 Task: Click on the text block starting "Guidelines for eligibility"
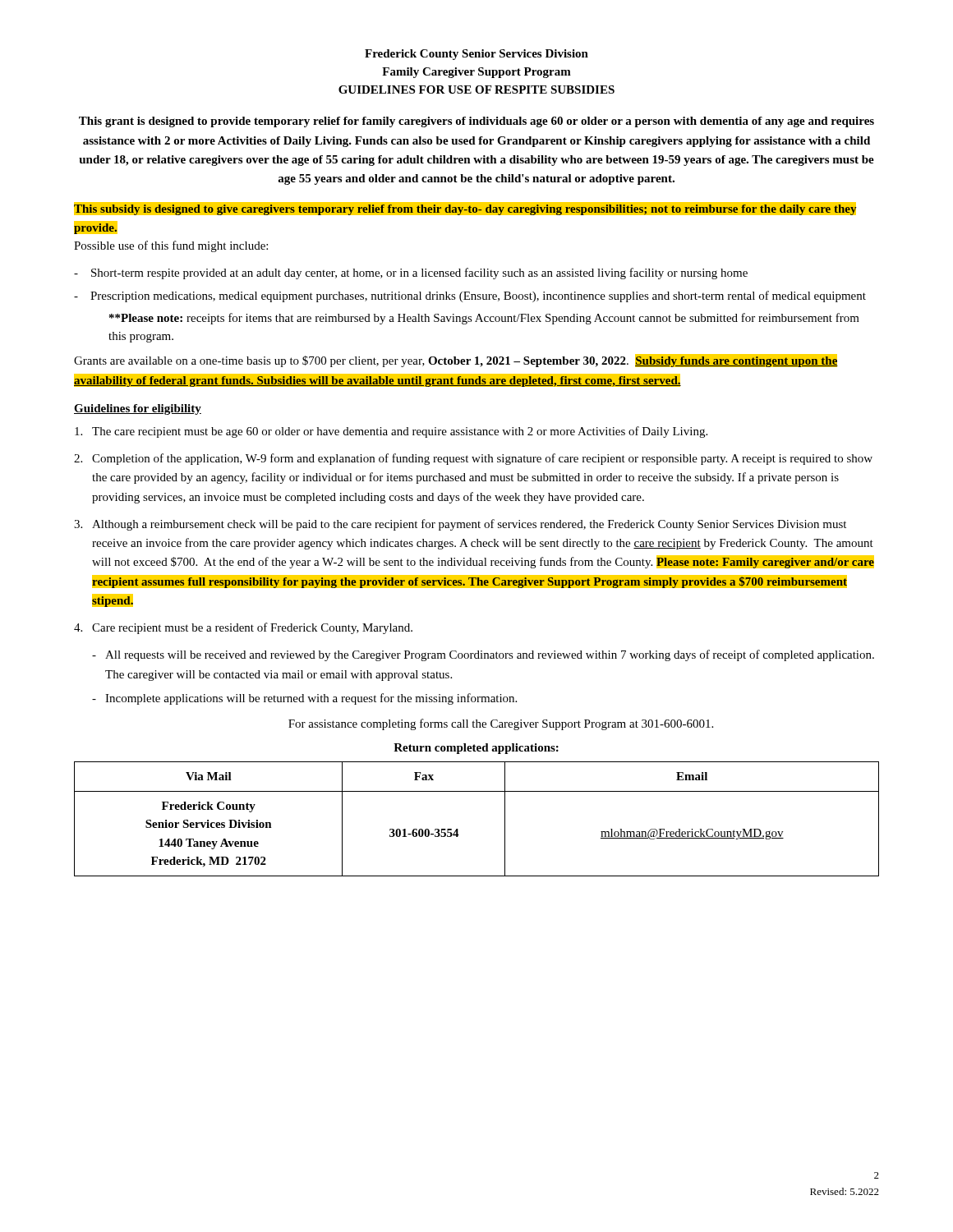[138, 408]
